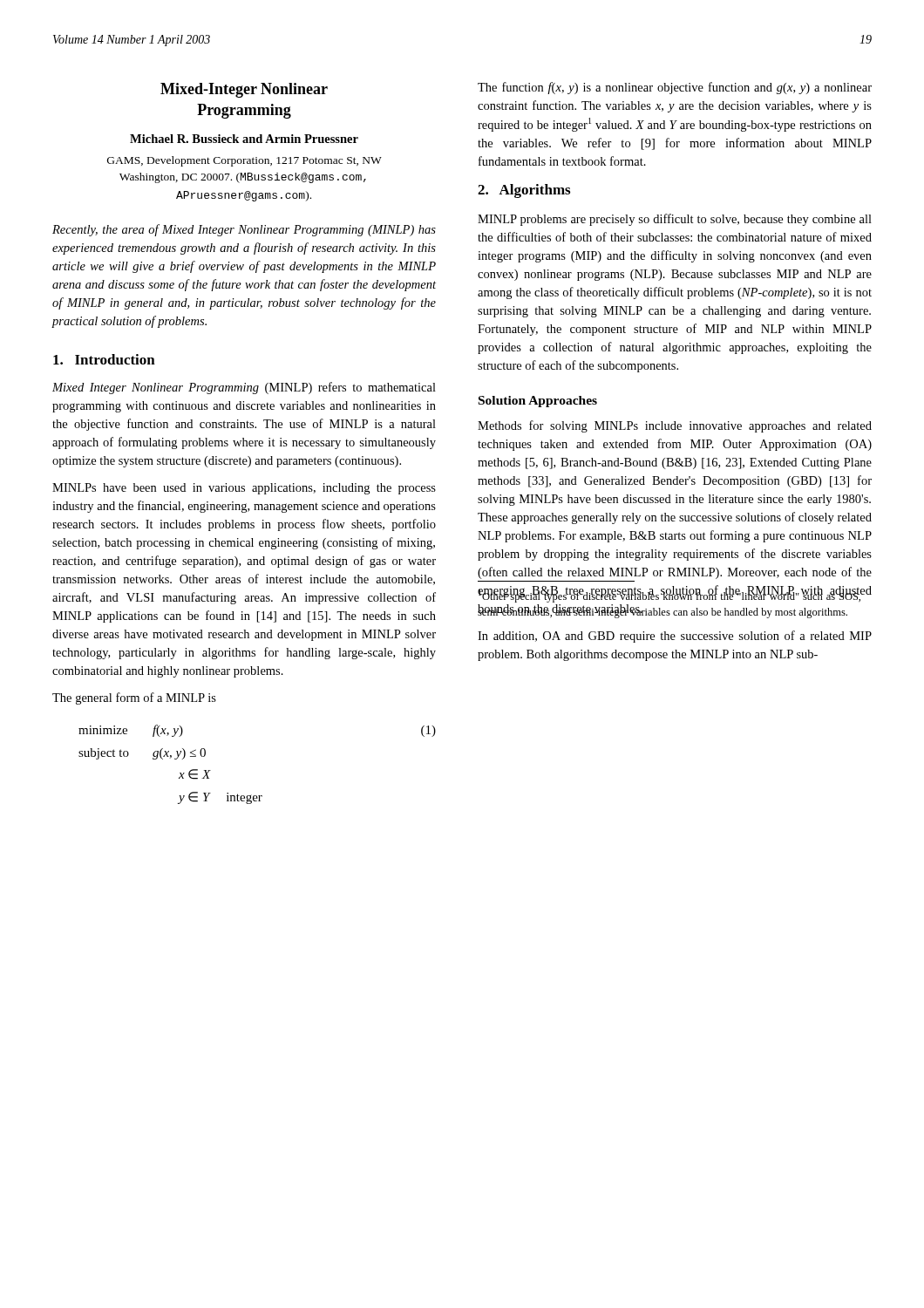Viewport: 924px width, 1308px height.
Task: Select the section header that says "2. Algorithms"
Action: (524, 191)
